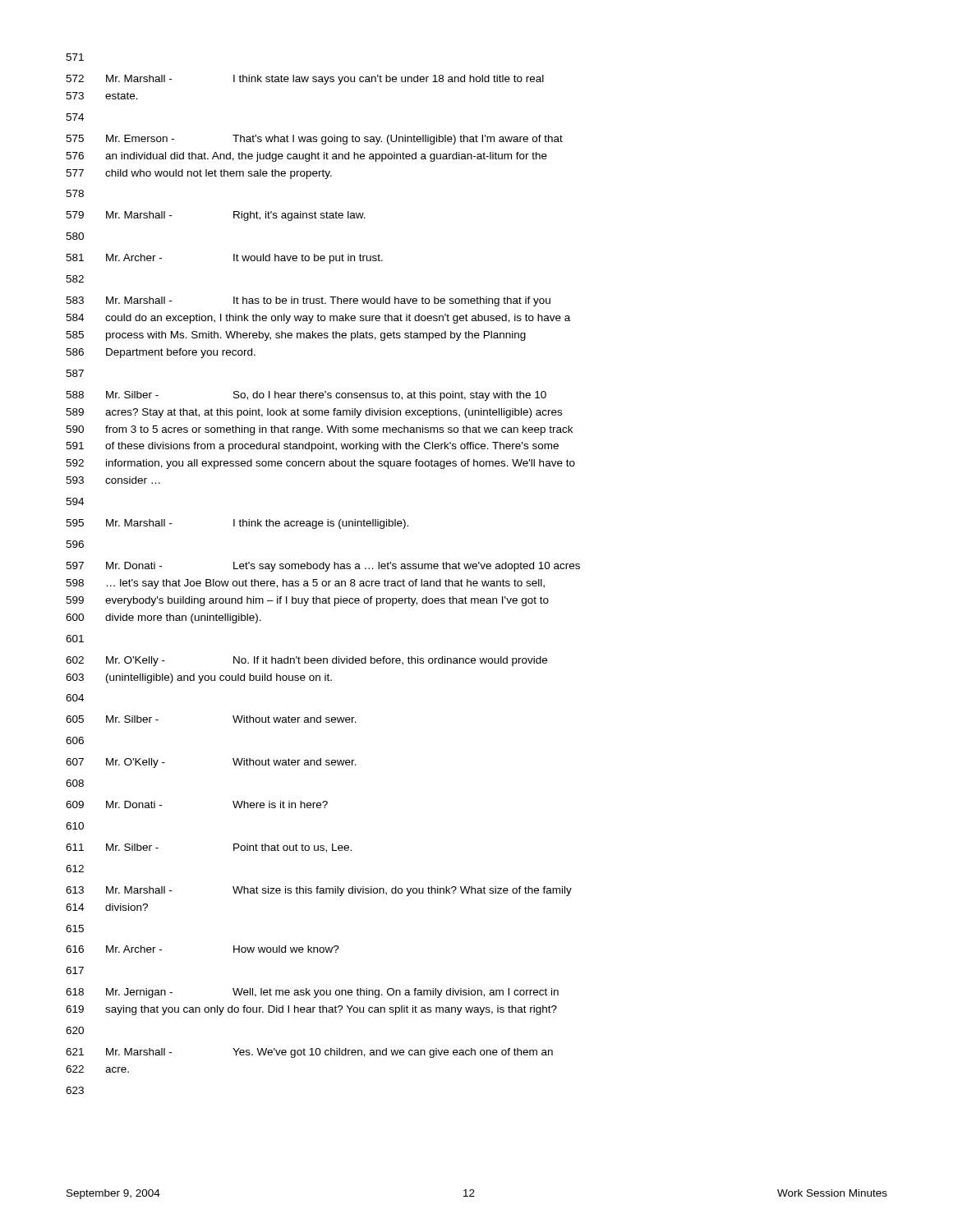The image size is (953, 1232).
Task: Select the list item with the text "583 Mr. Marshall -It has to"
Action: (476, 301)
